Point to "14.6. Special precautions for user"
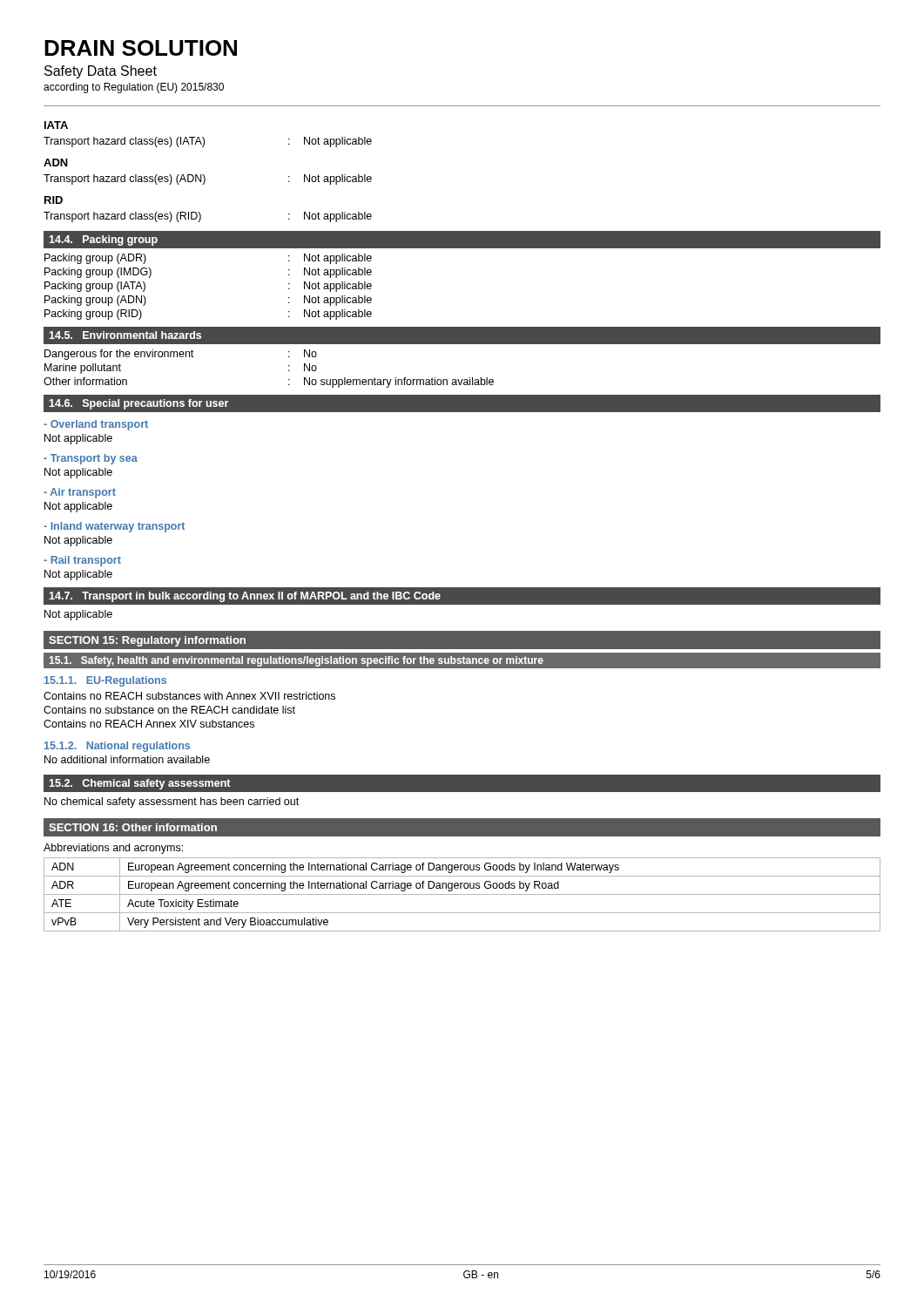924x1307 pixels. 139,403
